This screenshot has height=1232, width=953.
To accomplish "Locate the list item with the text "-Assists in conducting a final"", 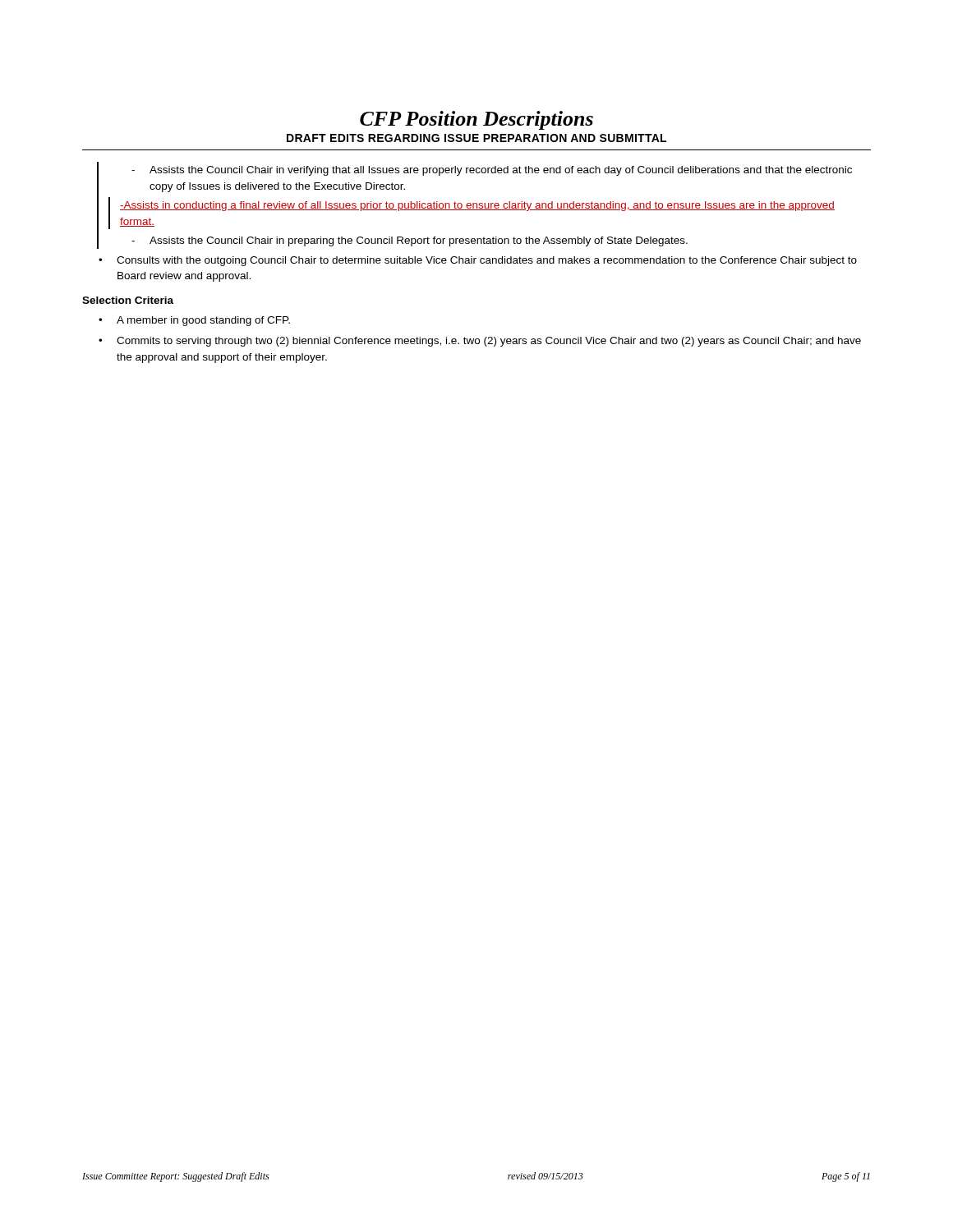I will 477,213.
